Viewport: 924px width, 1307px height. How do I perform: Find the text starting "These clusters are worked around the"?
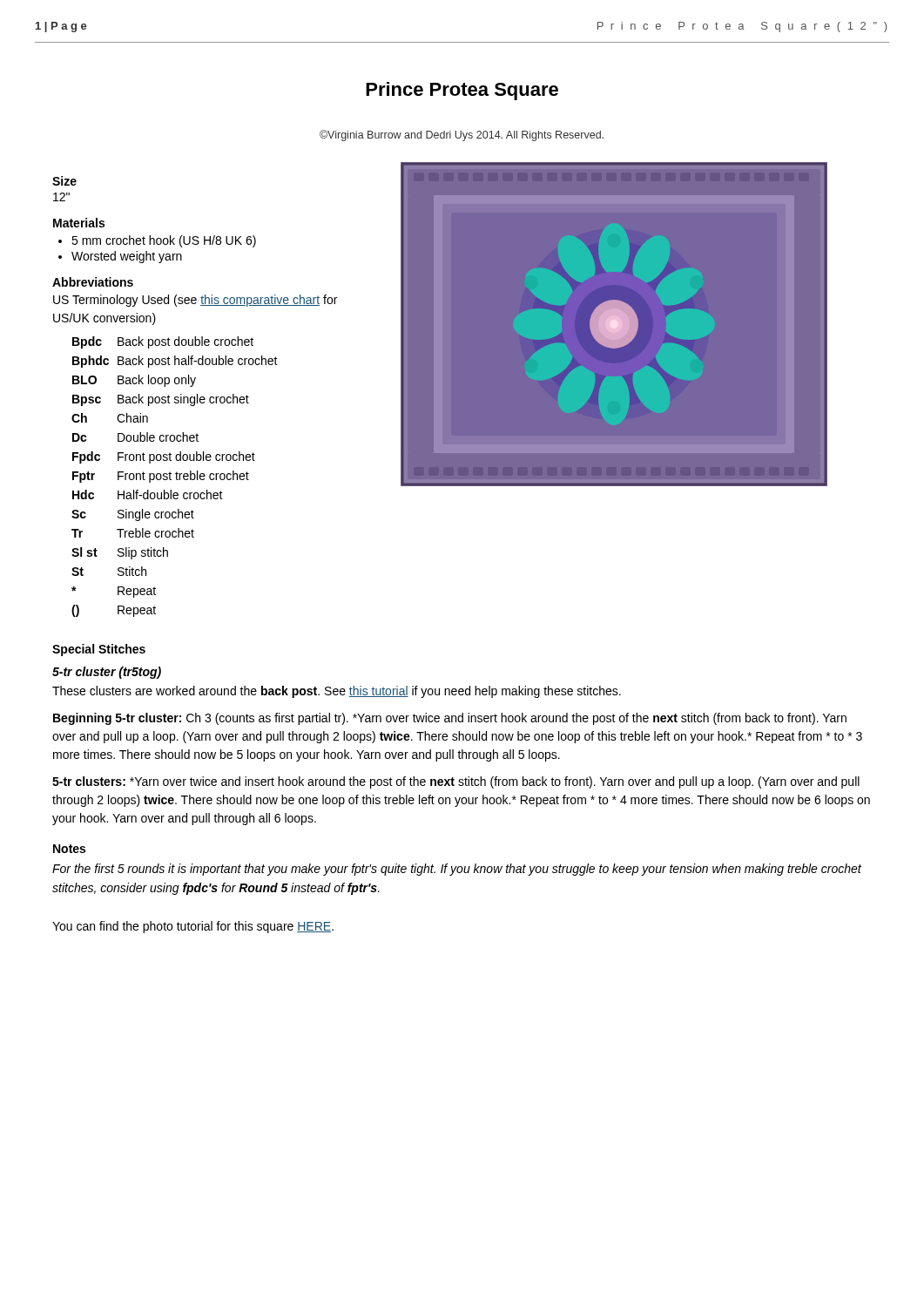tap(337, 691)
